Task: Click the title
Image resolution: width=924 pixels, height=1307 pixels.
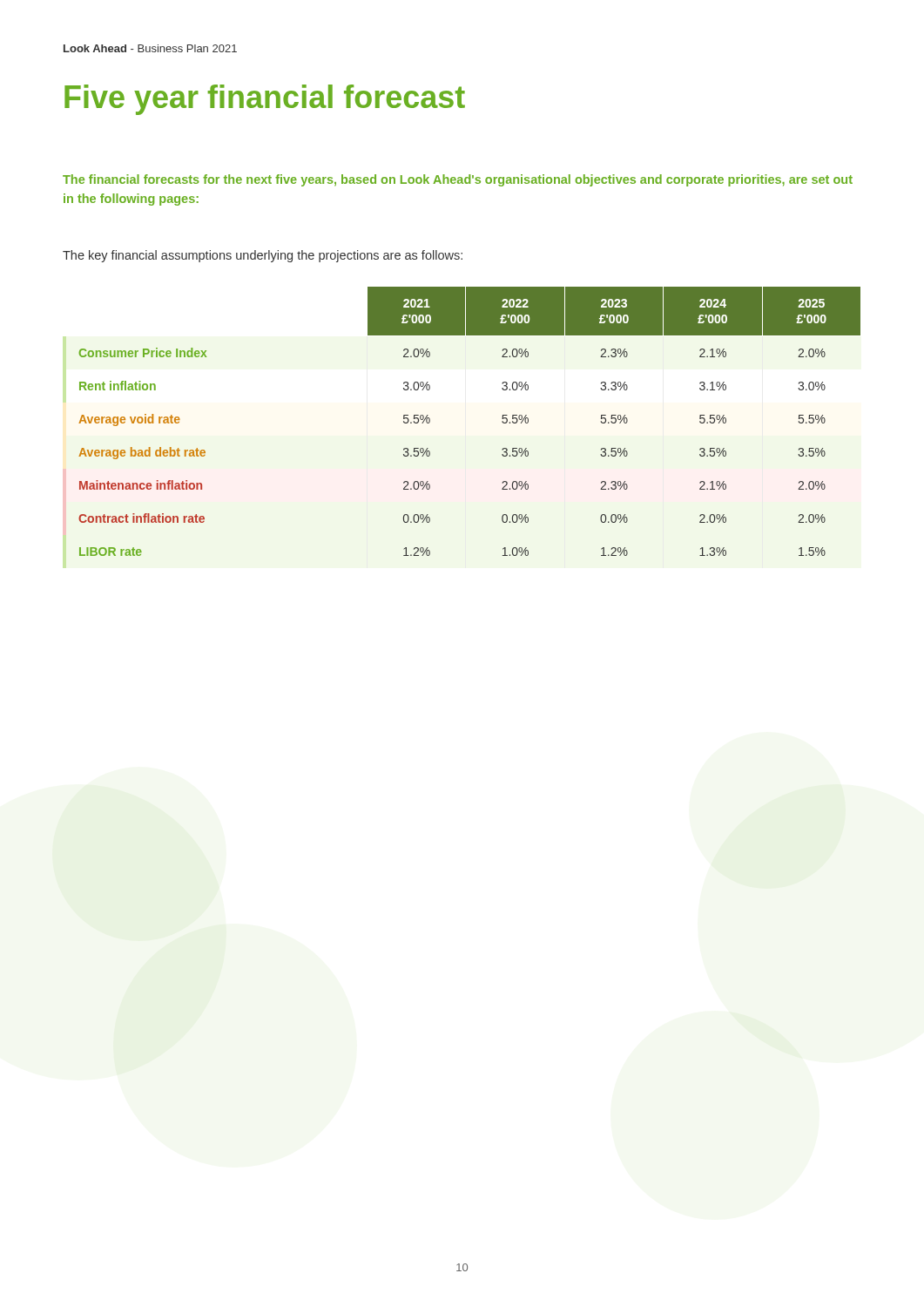Action: (x=264, y=97)
